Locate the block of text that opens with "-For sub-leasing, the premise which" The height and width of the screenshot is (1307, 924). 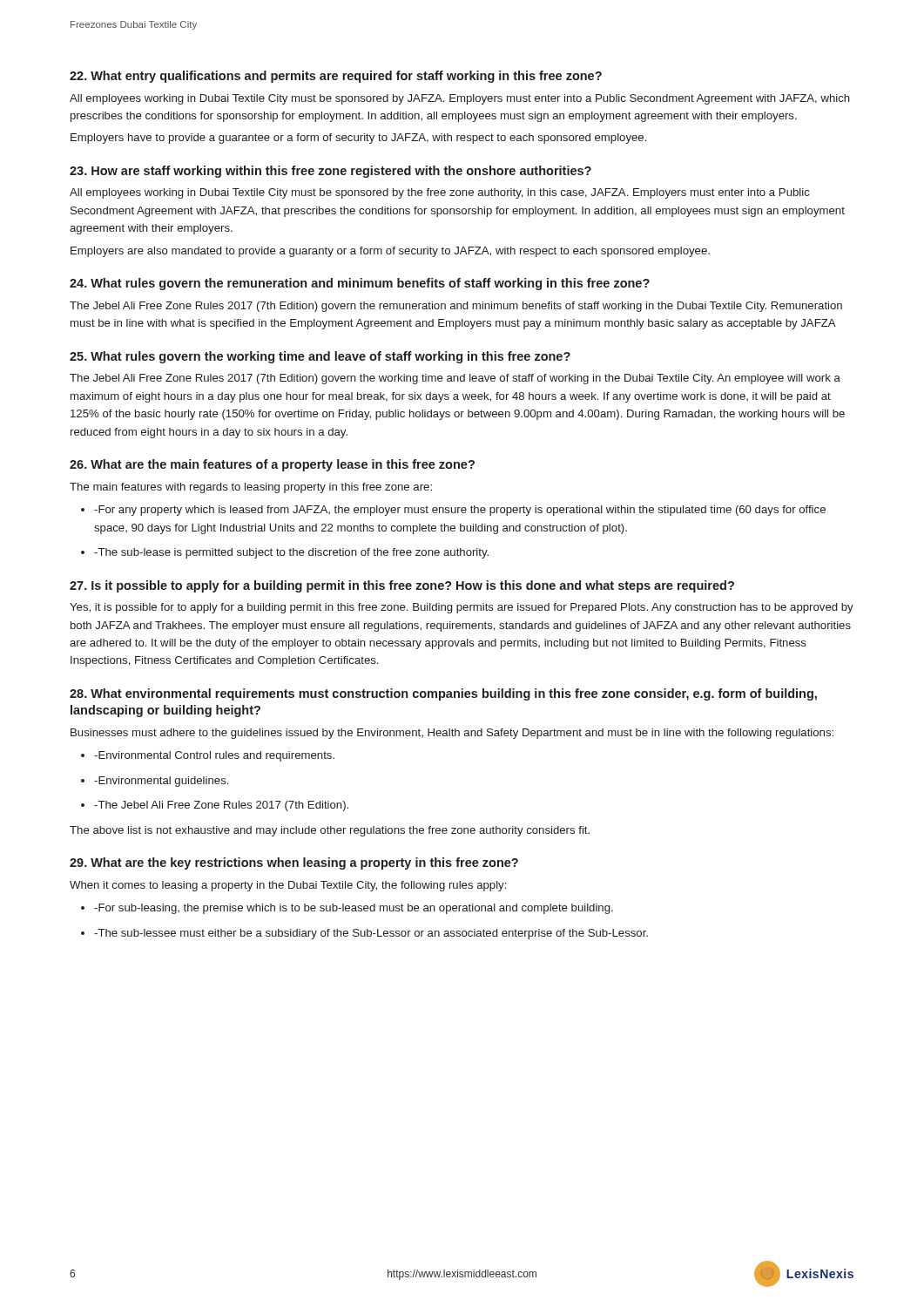point(354,908)
